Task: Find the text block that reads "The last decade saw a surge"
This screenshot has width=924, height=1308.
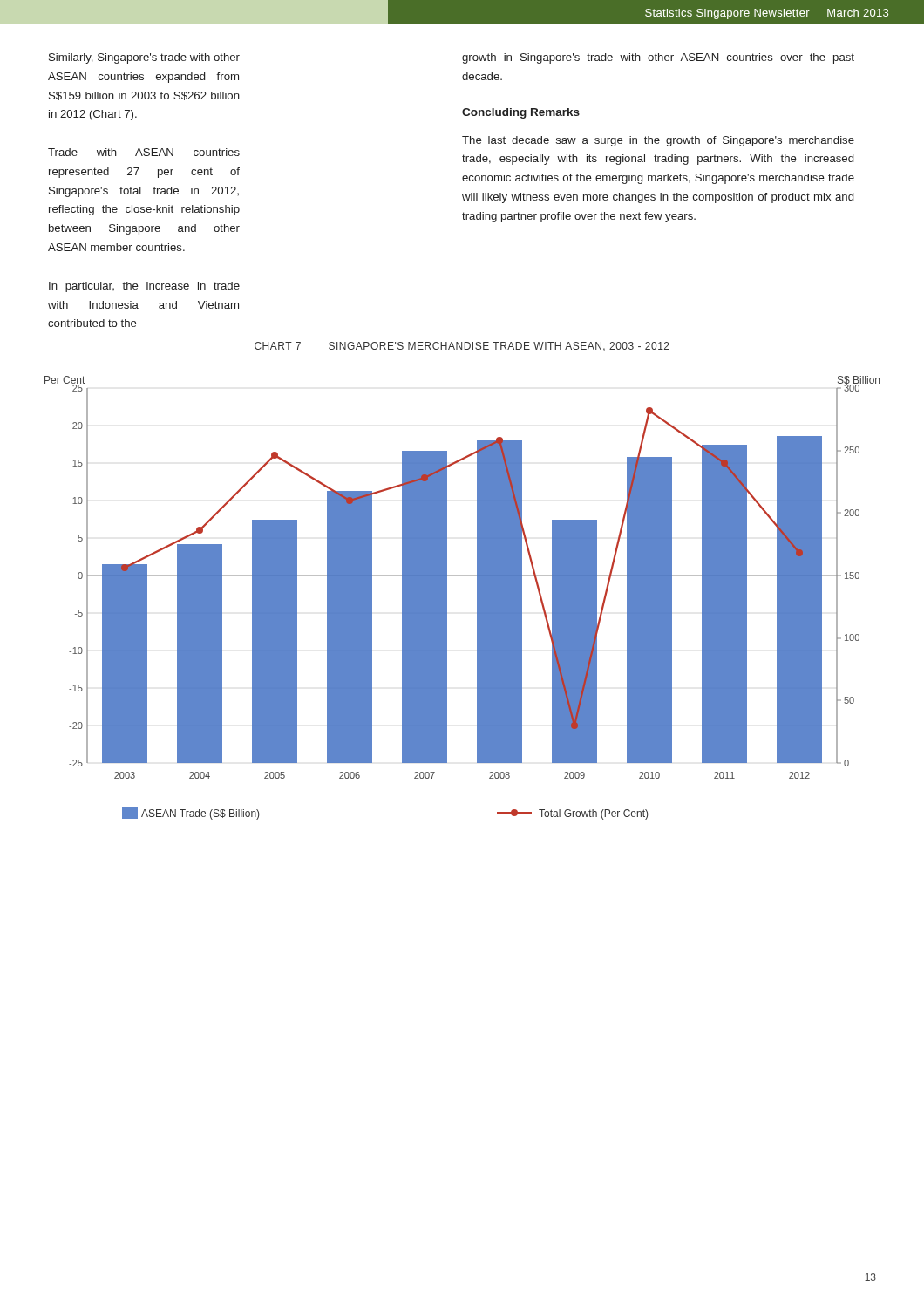Action: pos(658,178)
